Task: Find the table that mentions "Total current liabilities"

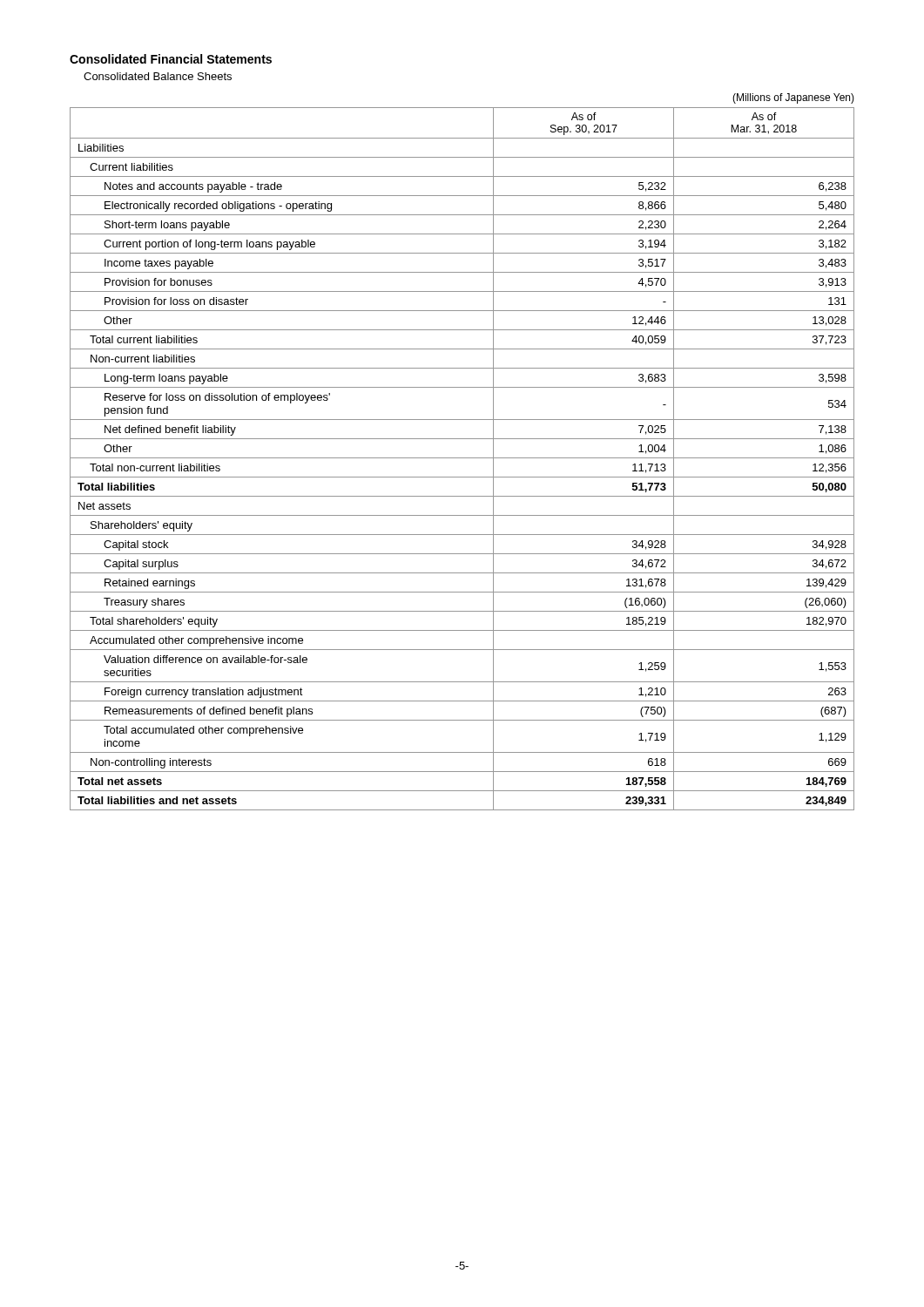Action: 462,459
